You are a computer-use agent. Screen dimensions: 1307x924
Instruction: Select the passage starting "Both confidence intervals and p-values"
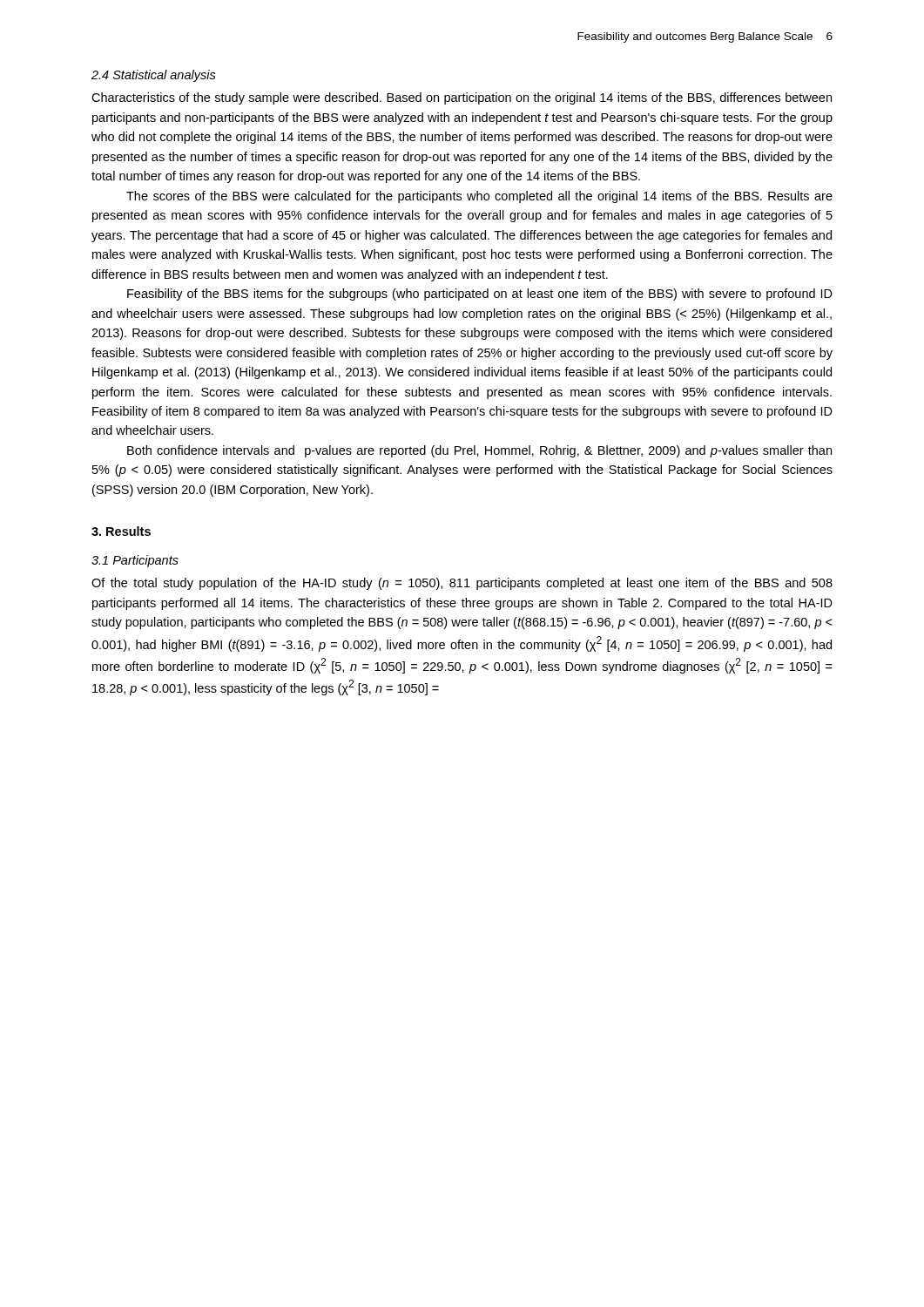pyautogui.click(x=462, y=470)
